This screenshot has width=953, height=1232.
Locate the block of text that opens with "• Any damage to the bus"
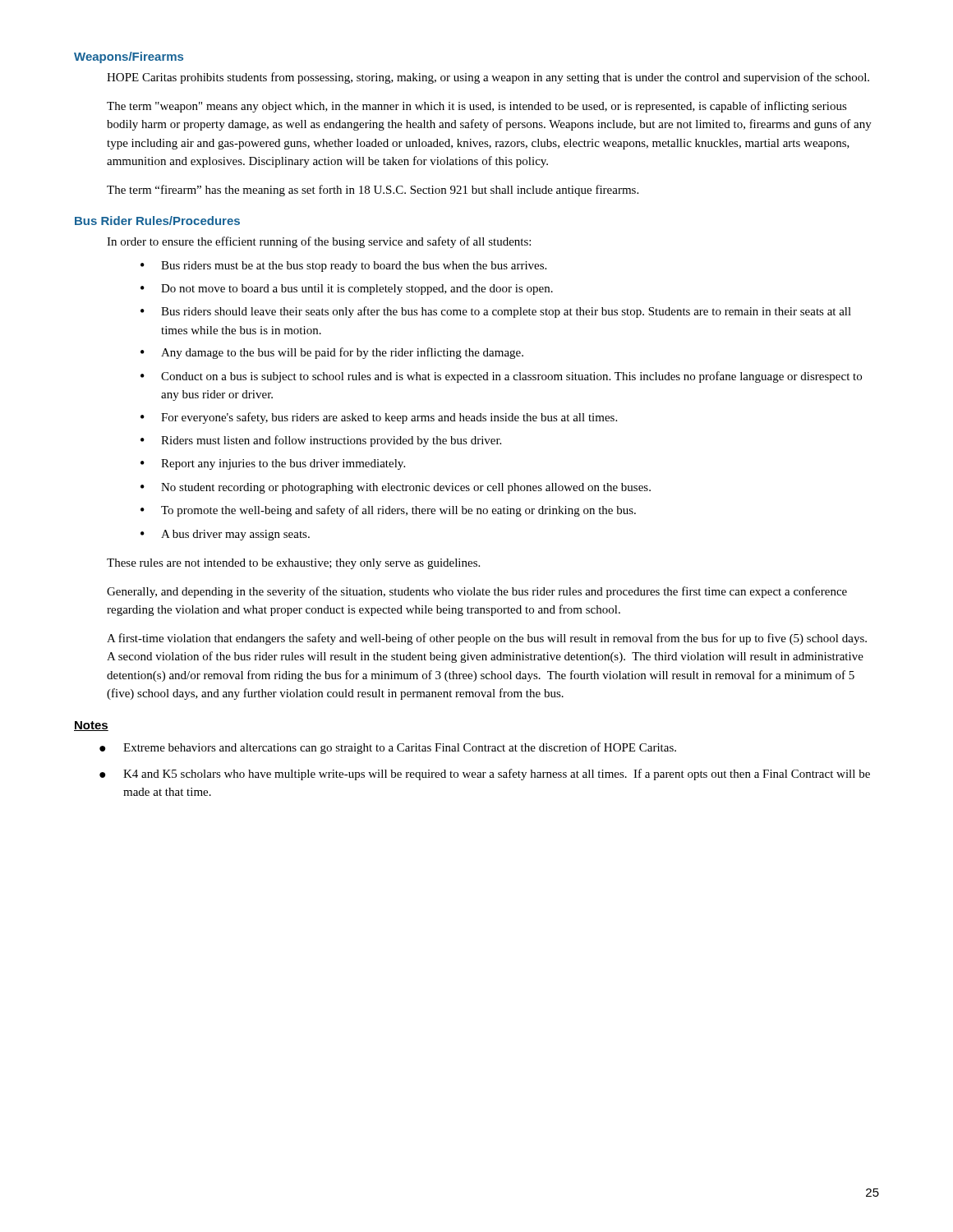[x=509, y=353]
